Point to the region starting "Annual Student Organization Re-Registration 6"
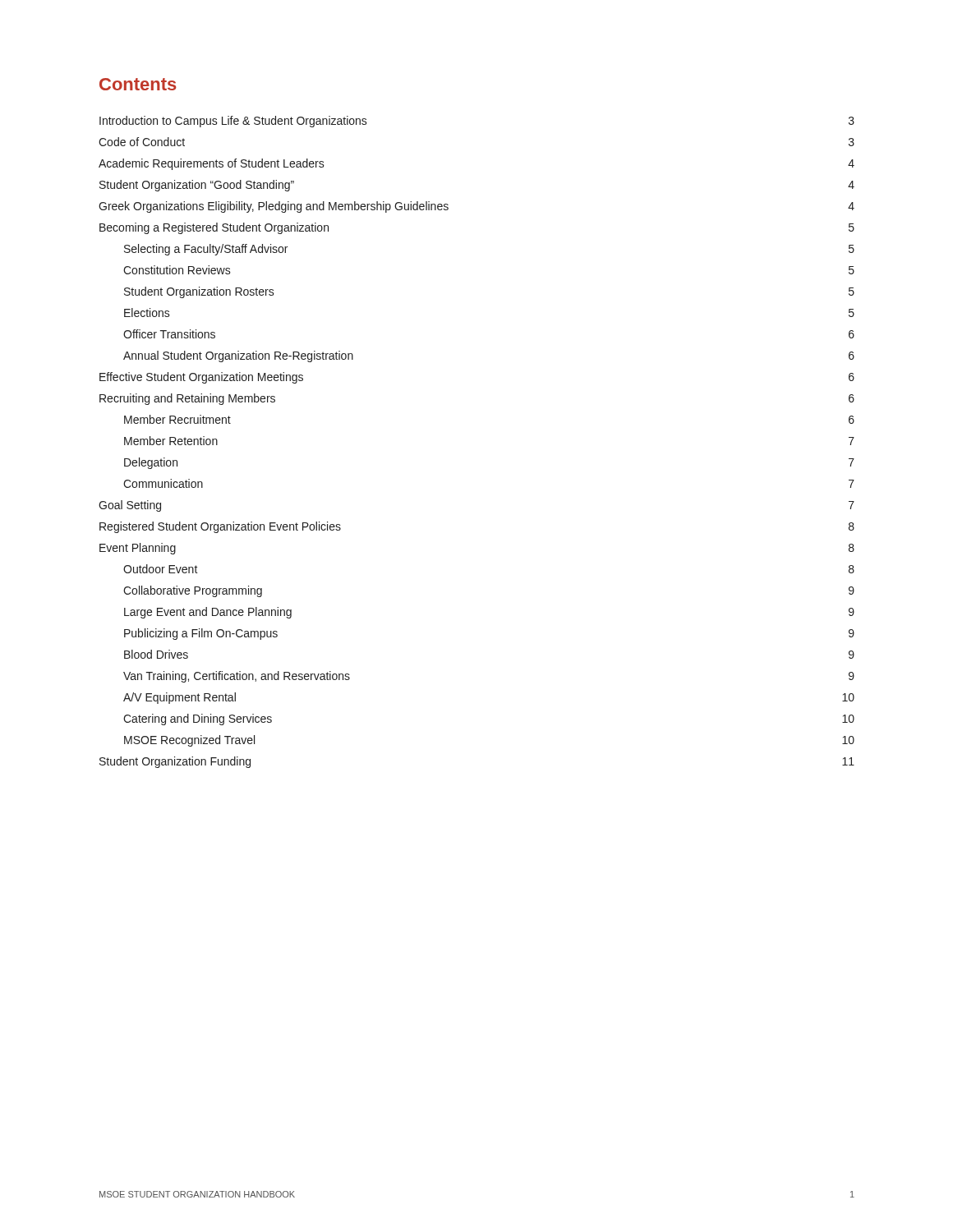Viewport: 953px width, 1232px height. (238, 356)
